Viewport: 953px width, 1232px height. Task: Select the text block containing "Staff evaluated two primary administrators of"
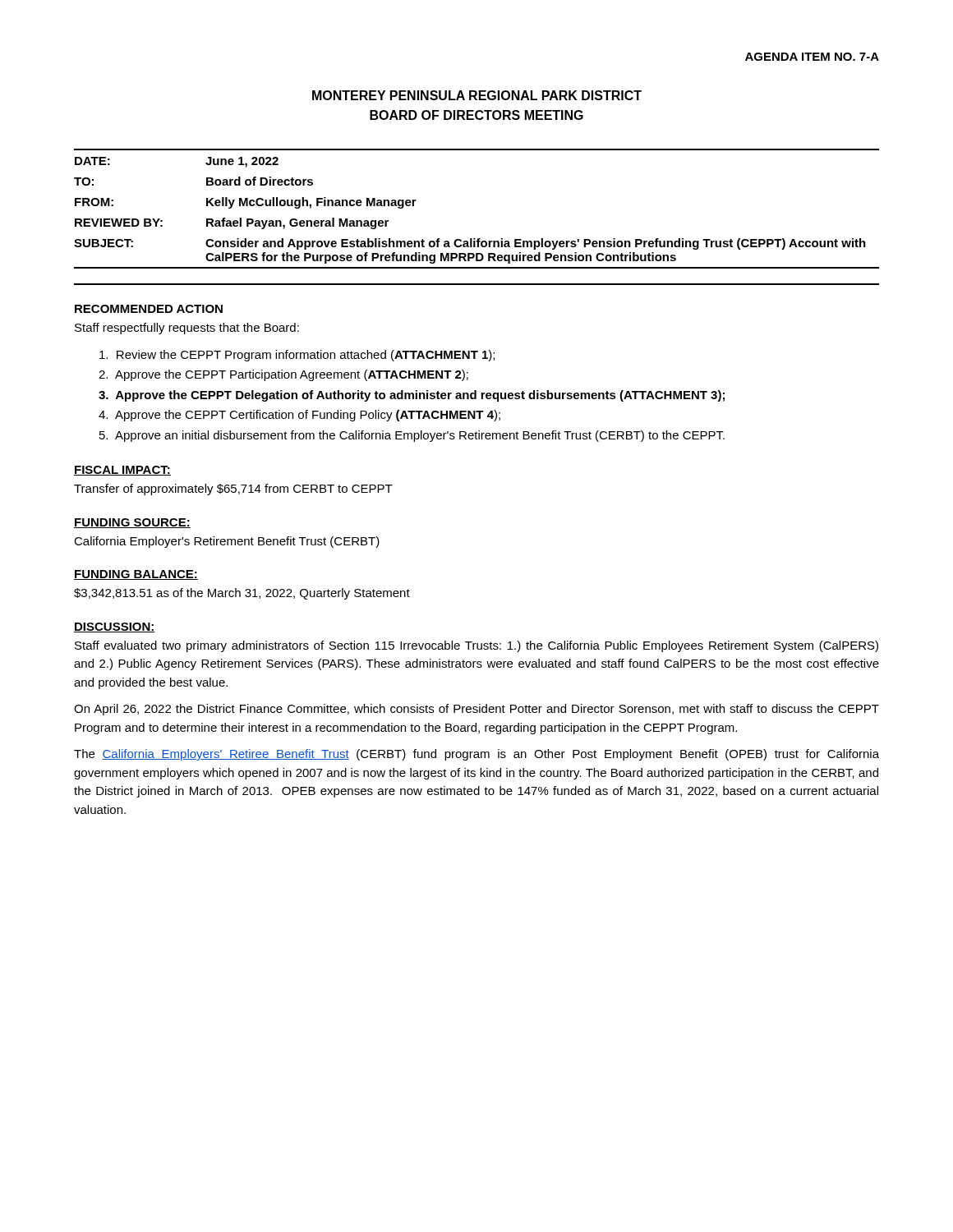(x=476, y=663)
